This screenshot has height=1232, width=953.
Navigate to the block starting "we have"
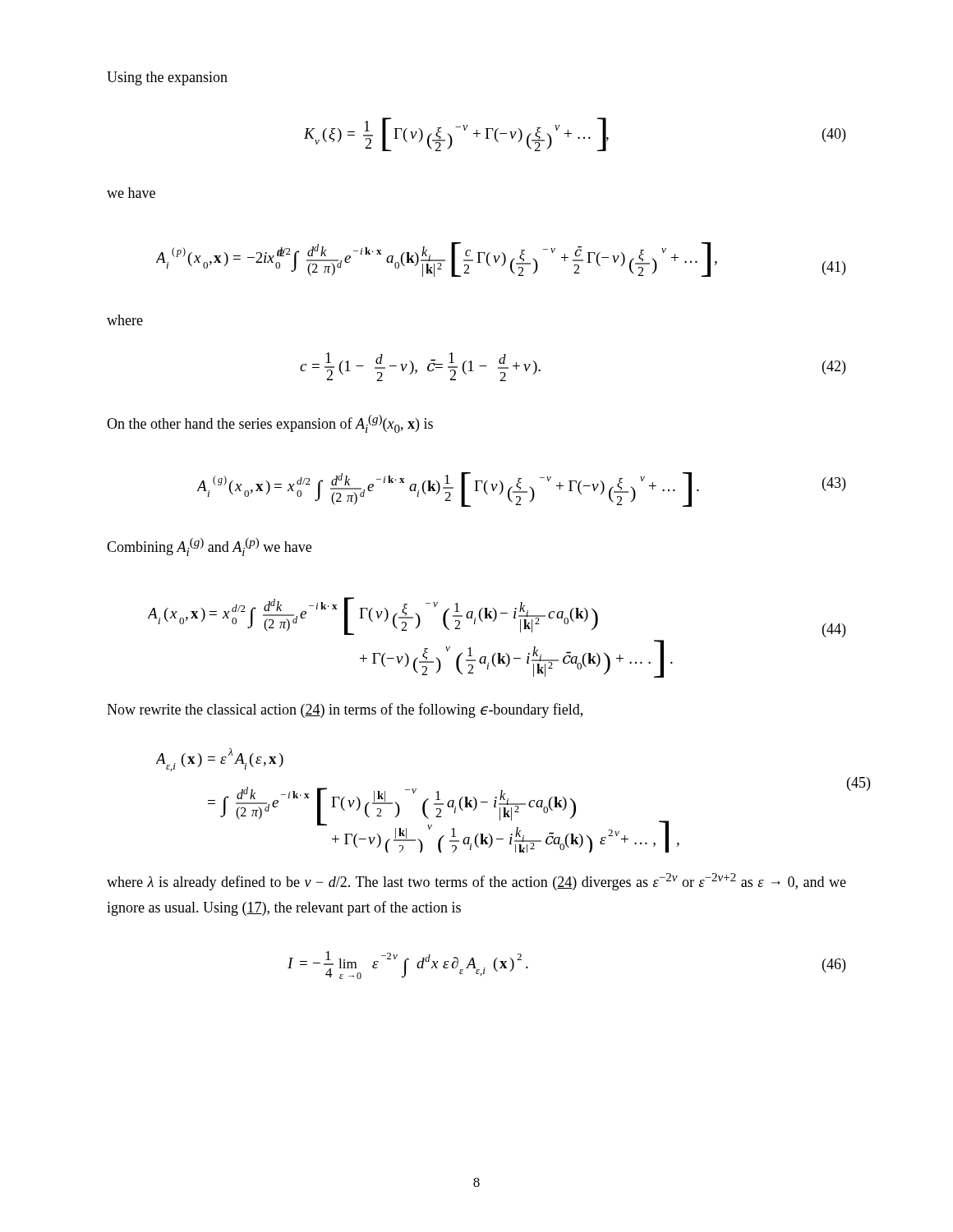tap(131, 193)
